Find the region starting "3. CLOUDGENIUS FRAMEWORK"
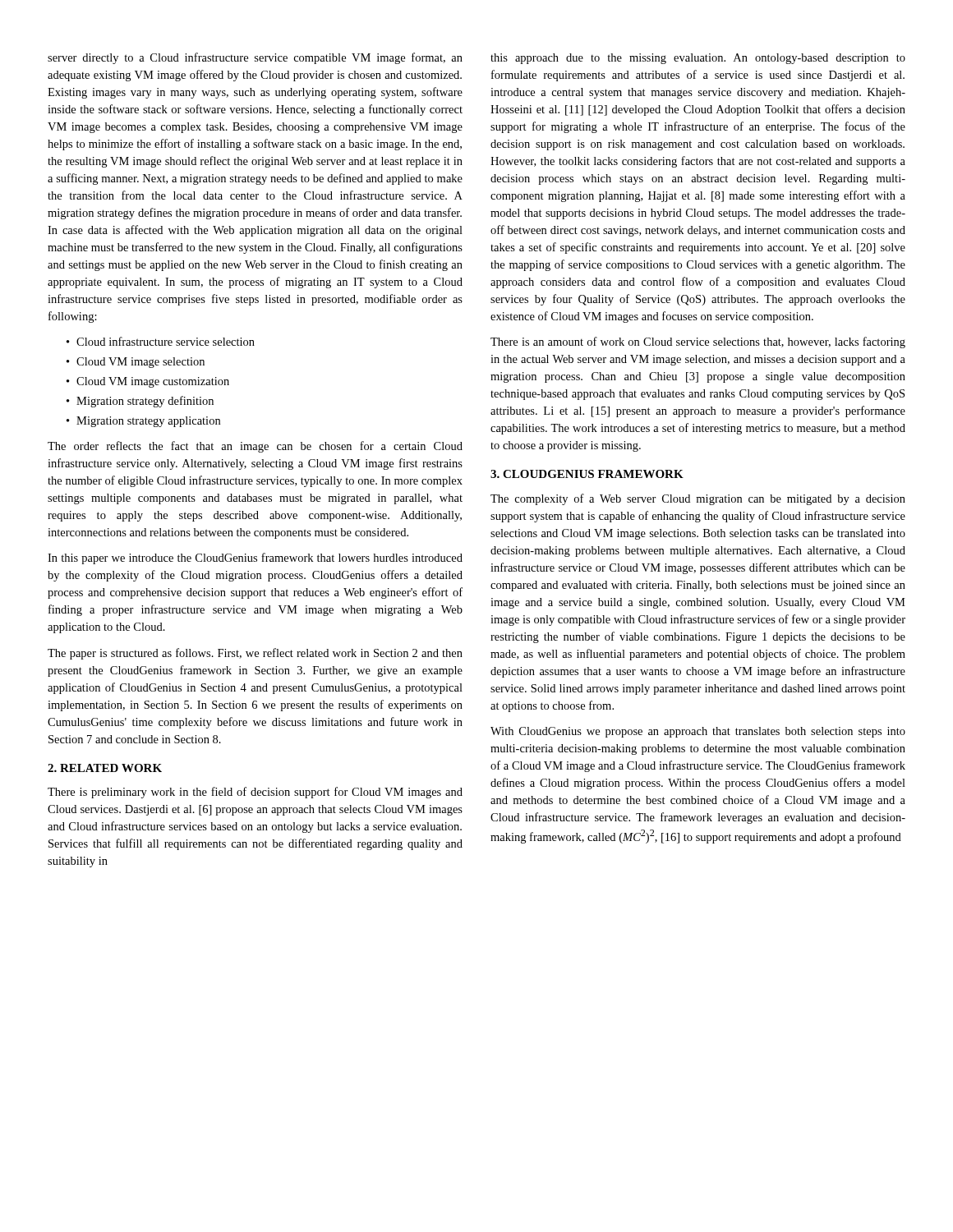The width and height of the screenshot is (953, 1232). pos(587,474)
